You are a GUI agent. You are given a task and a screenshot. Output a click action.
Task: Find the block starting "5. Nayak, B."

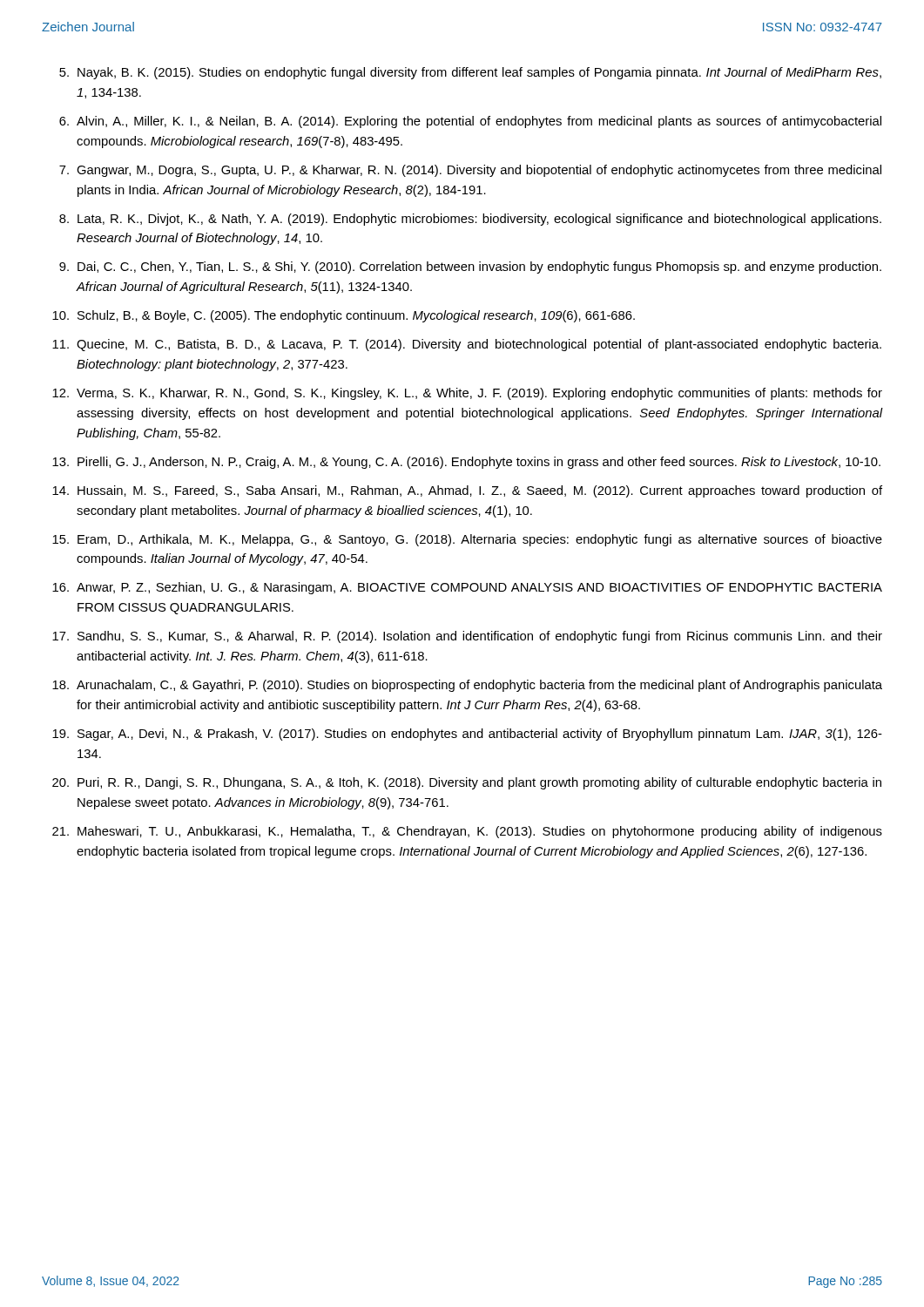coord(462,83)
